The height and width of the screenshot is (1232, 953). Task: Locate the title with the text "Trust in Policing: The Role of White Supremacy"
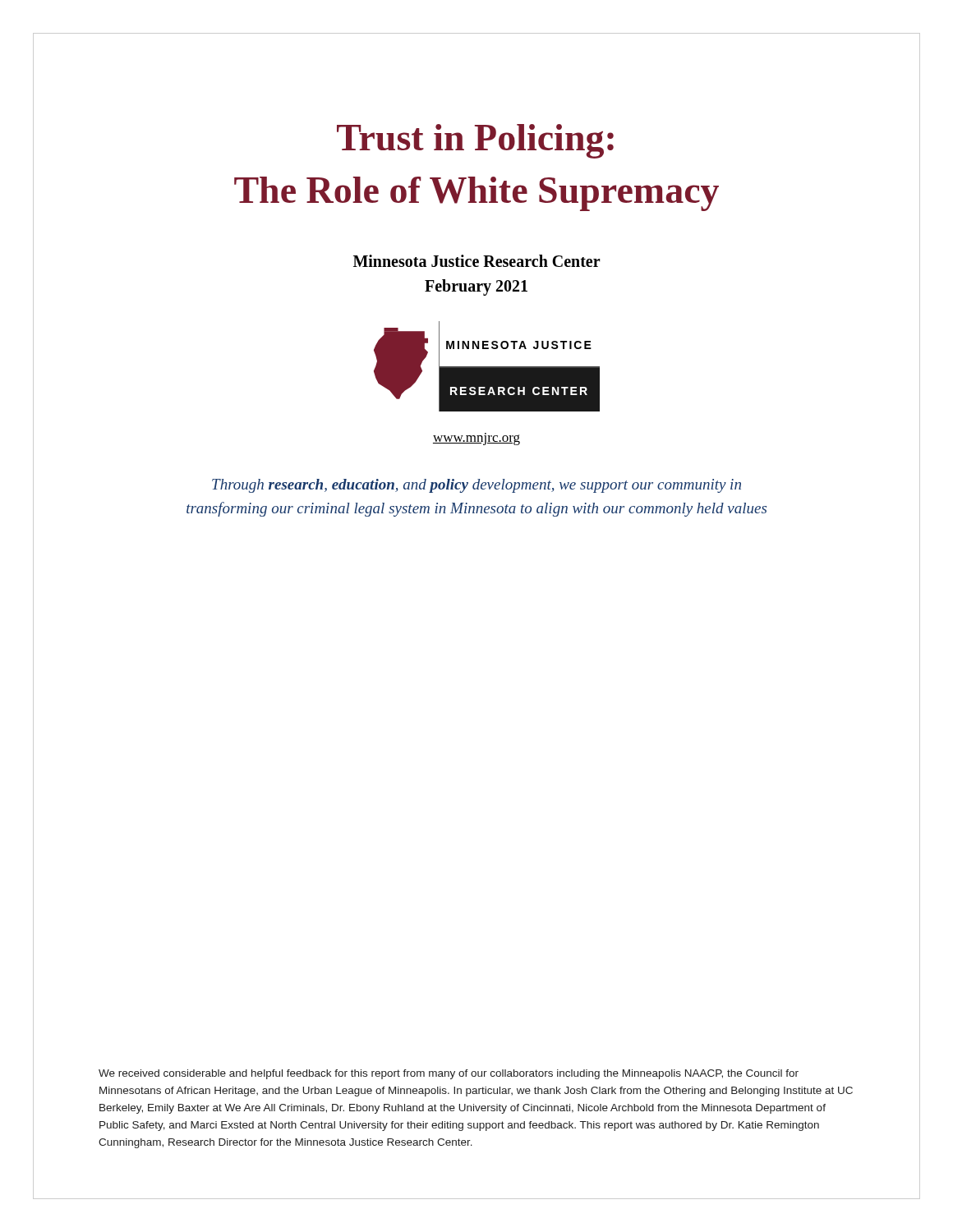[476, 165]
